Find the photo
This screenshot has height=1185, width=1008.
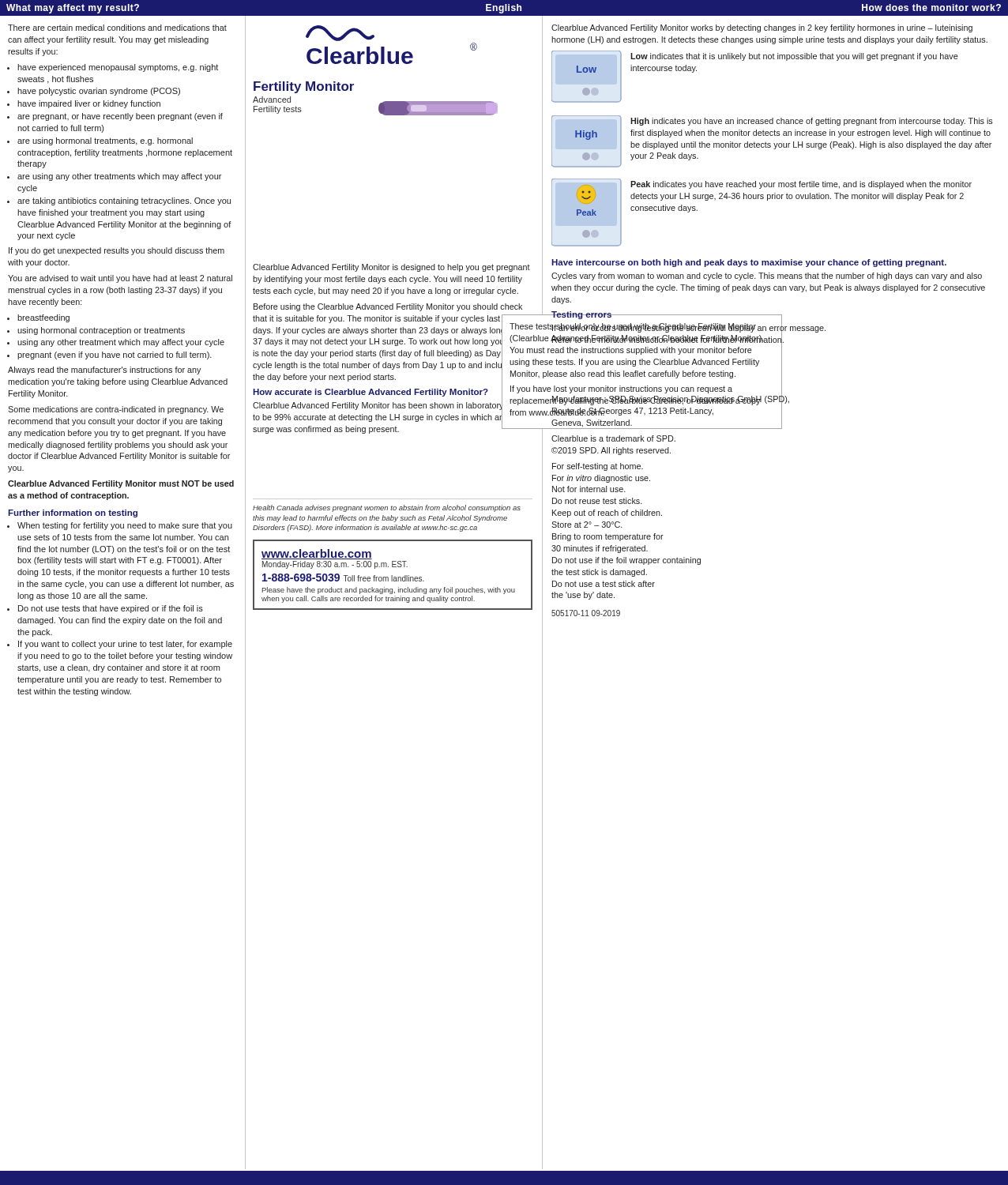438,107
